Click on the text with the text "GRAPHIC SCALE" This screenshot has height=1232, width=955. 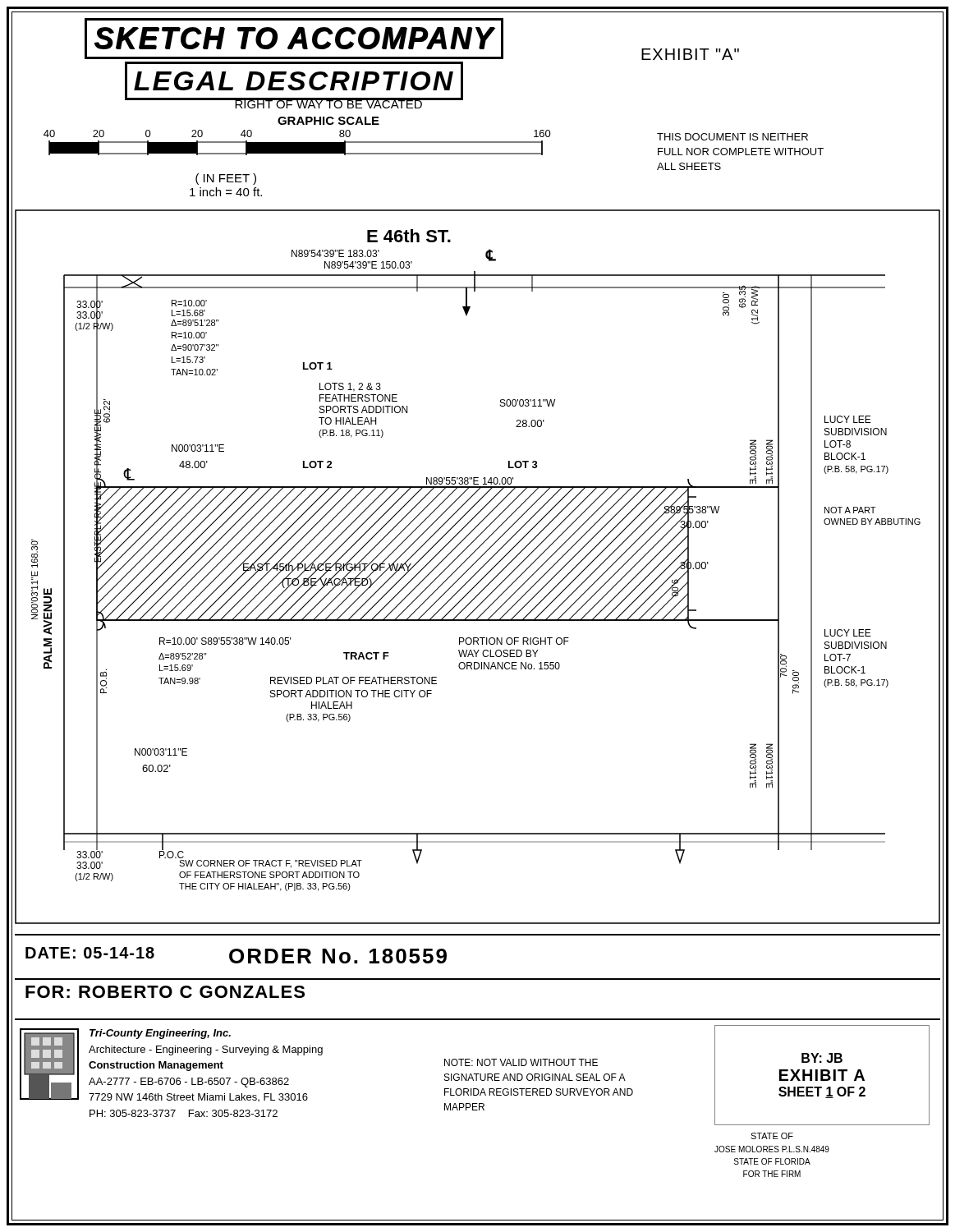328,120
